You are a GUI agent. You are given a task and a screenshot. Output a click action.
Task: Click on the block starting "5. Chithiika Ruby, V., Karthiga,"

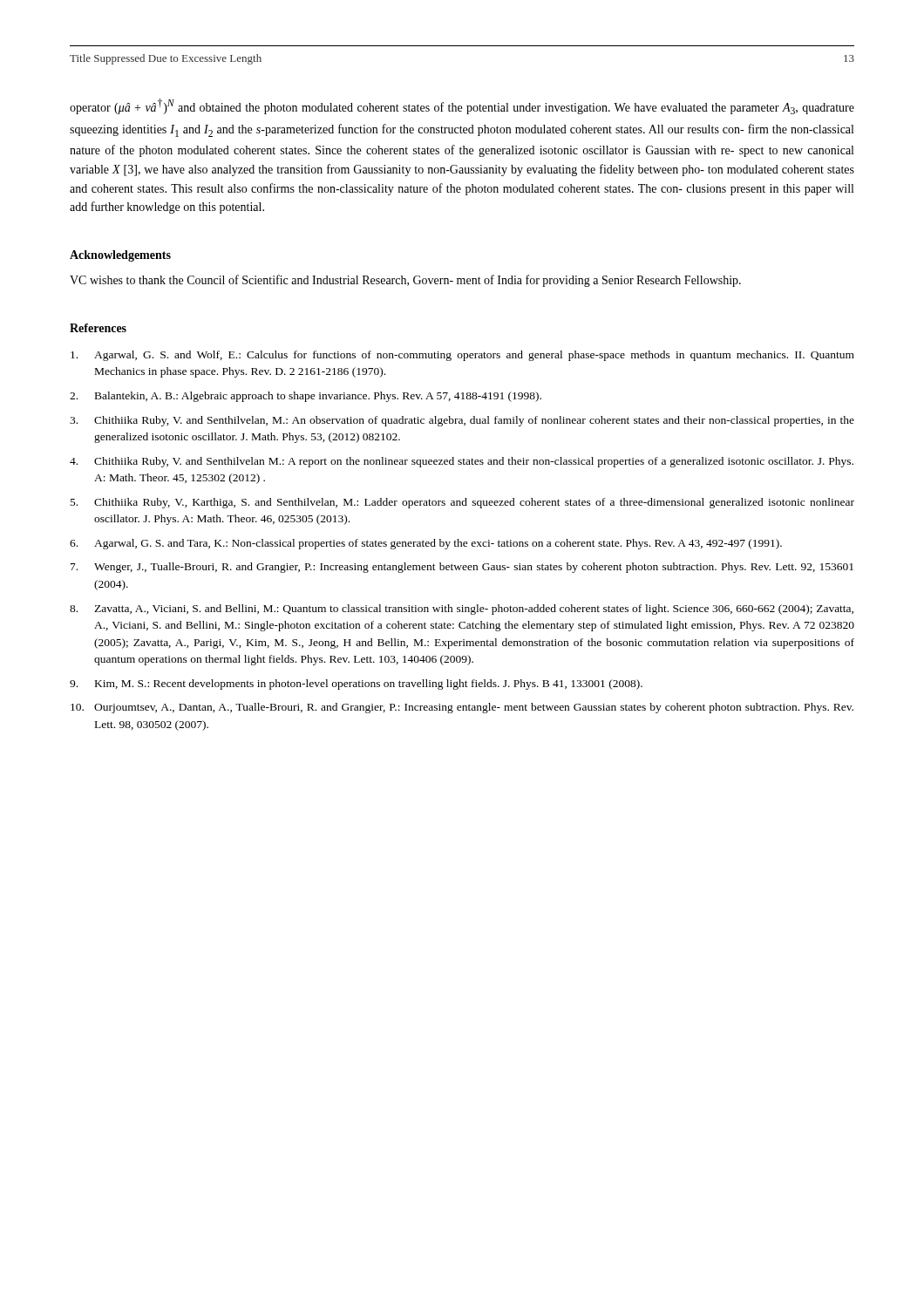pos(462,510)
